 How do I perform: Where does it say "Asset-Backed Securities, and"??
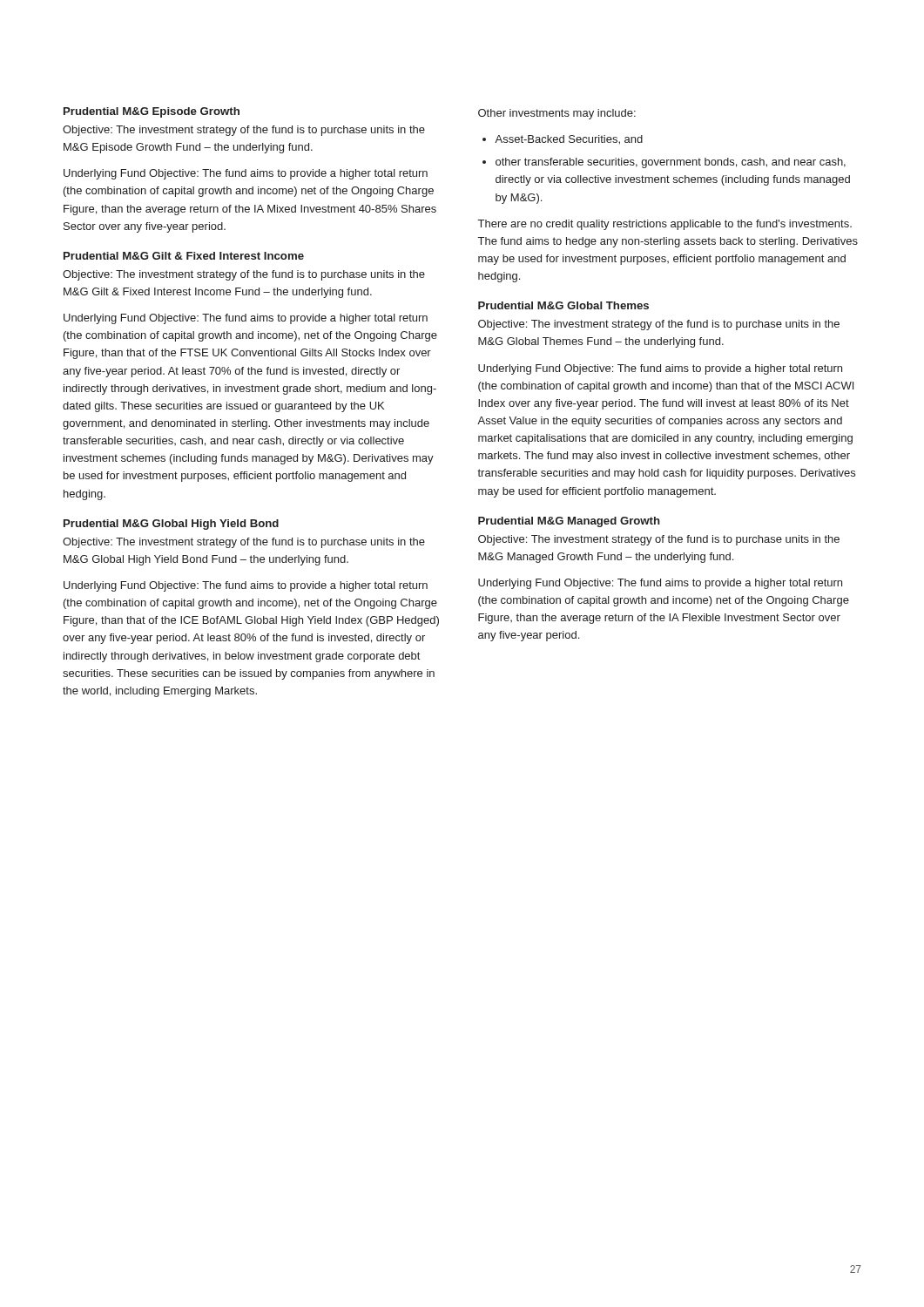[569, 139]
